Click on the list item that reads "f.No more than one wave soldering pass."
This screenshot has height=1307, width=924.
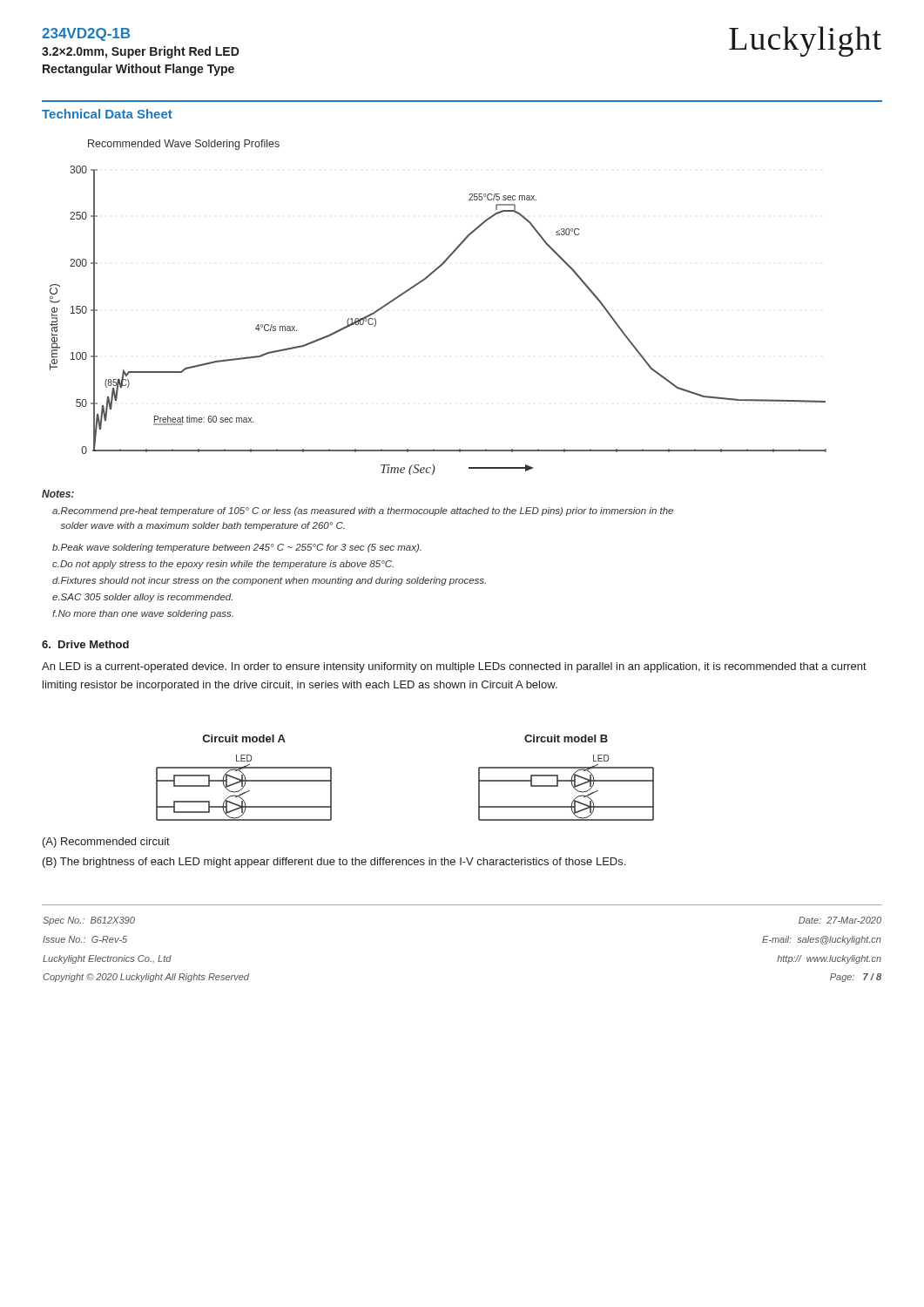tap(143, 613)
